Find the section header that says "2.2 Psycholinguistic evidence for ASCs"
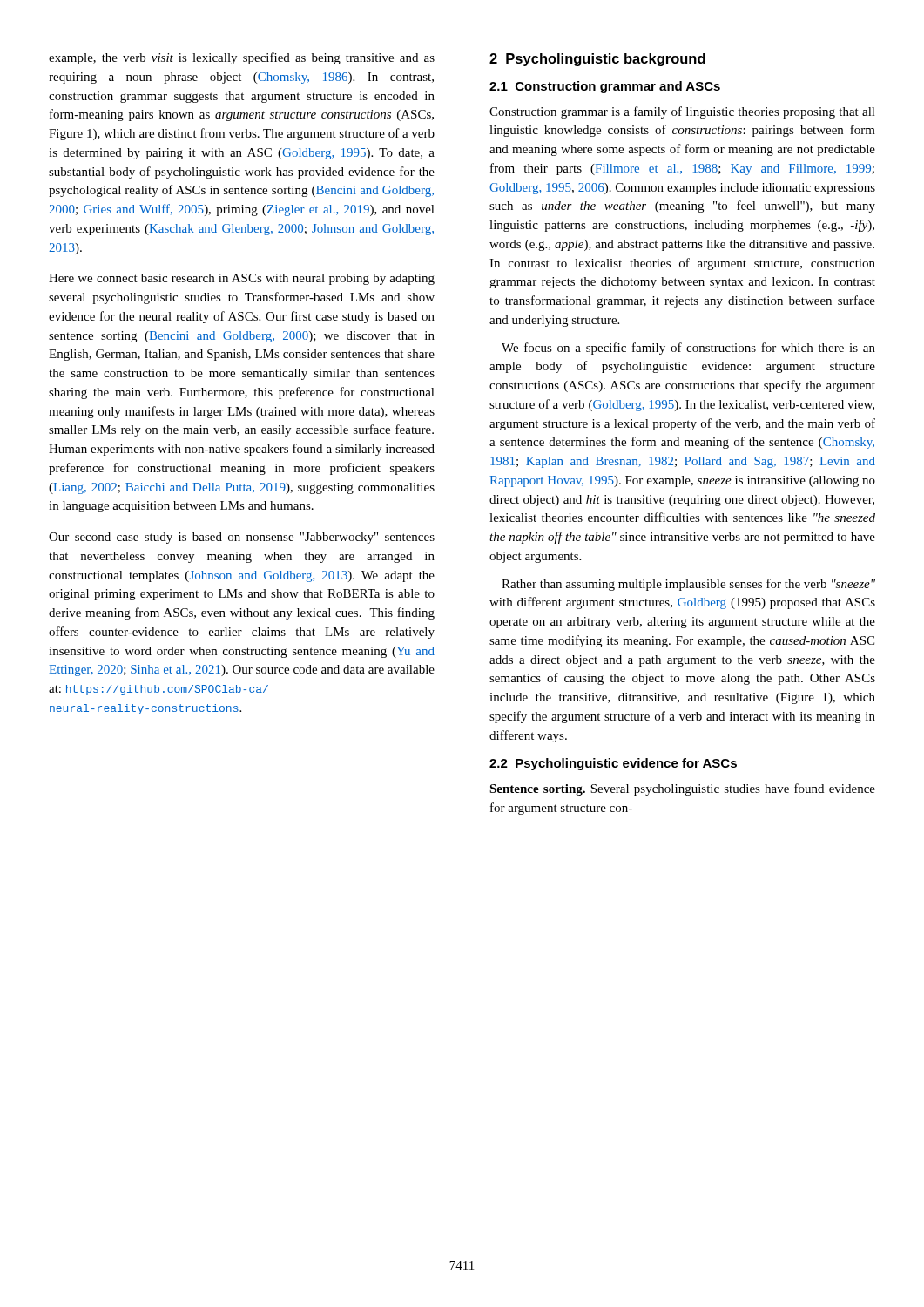Image resolution: width=924 pixels, height=1307 pixels. pyautogui.click(x=682, y=763)
